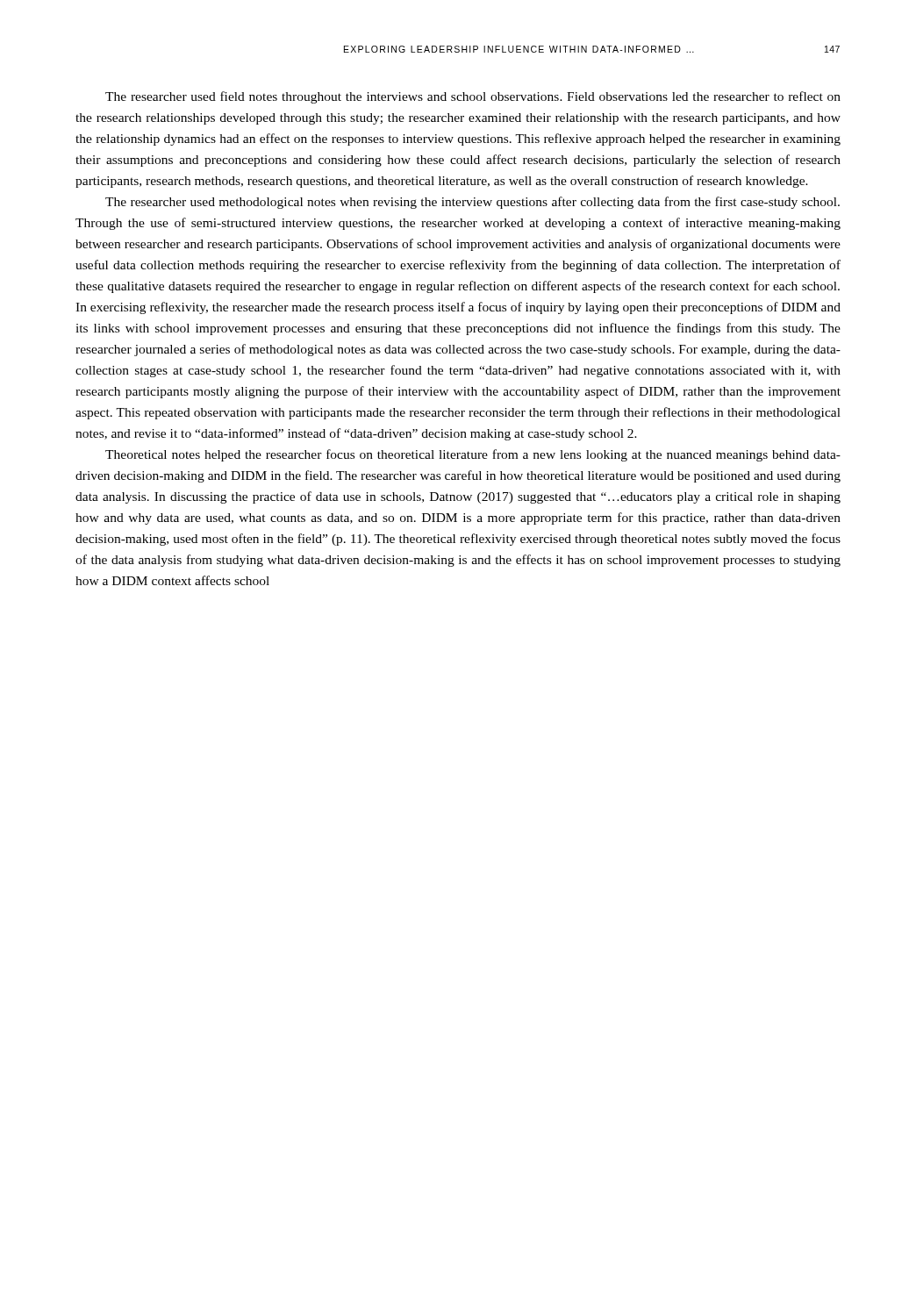
Task: Find the block on this page that starts "The researcher used methodological"
Action: coord(458,318)
